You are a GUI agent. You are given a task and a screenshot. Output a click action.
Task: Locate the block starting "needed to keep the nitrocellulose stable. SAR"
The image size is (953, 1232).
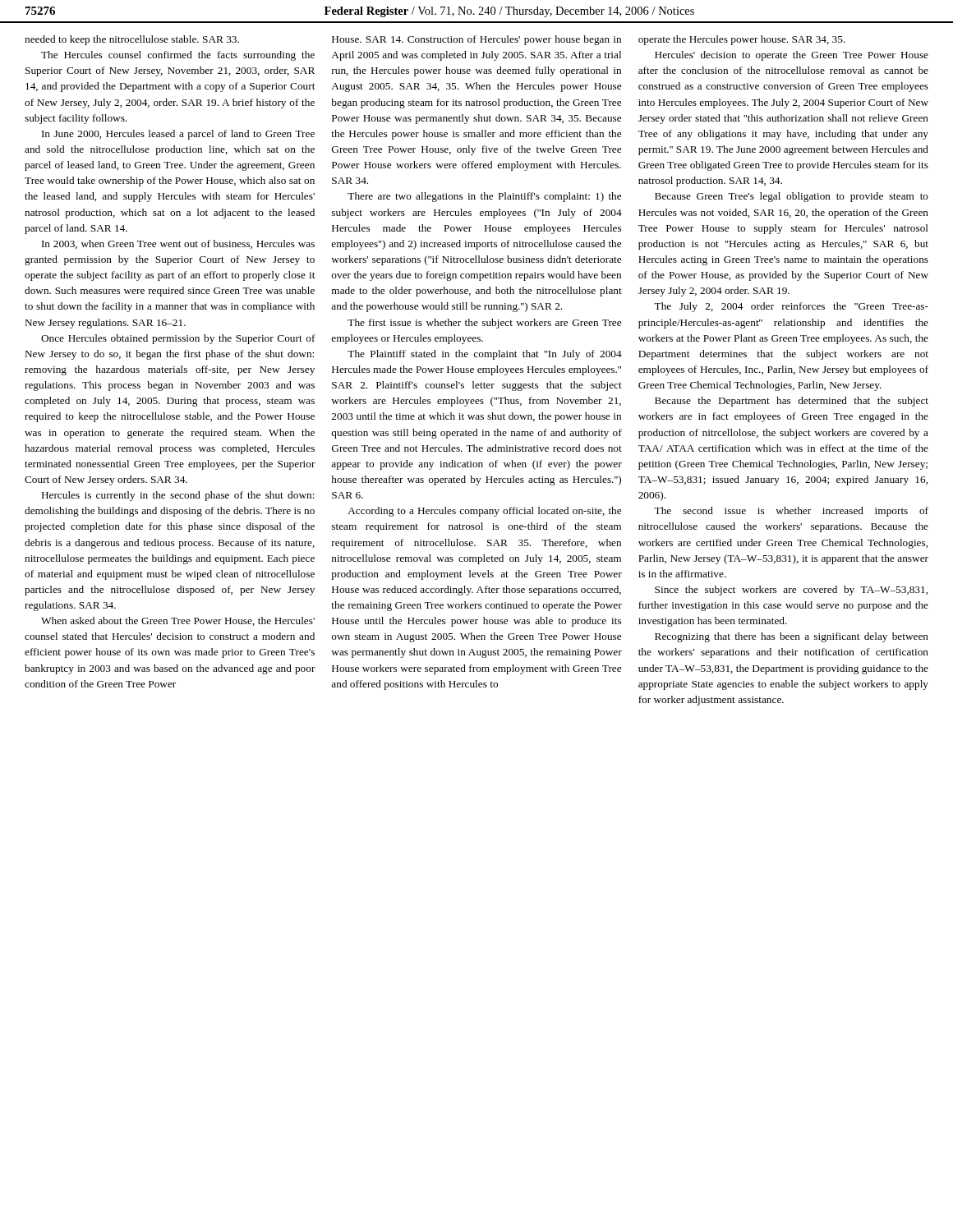click(x=170, y=361)
